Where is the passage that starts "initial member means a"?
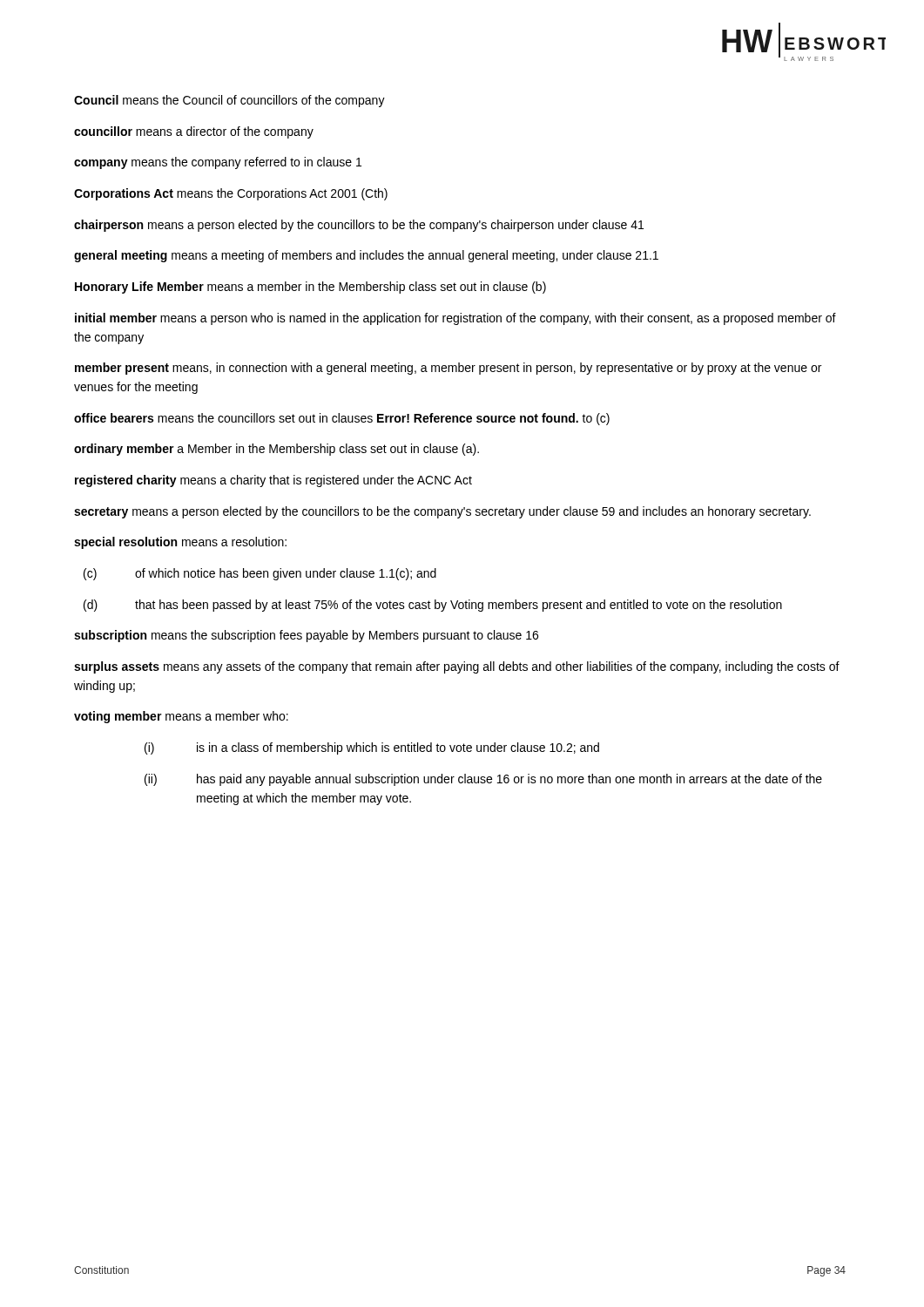Viewport: 924px width, 1307px height. 460,328
